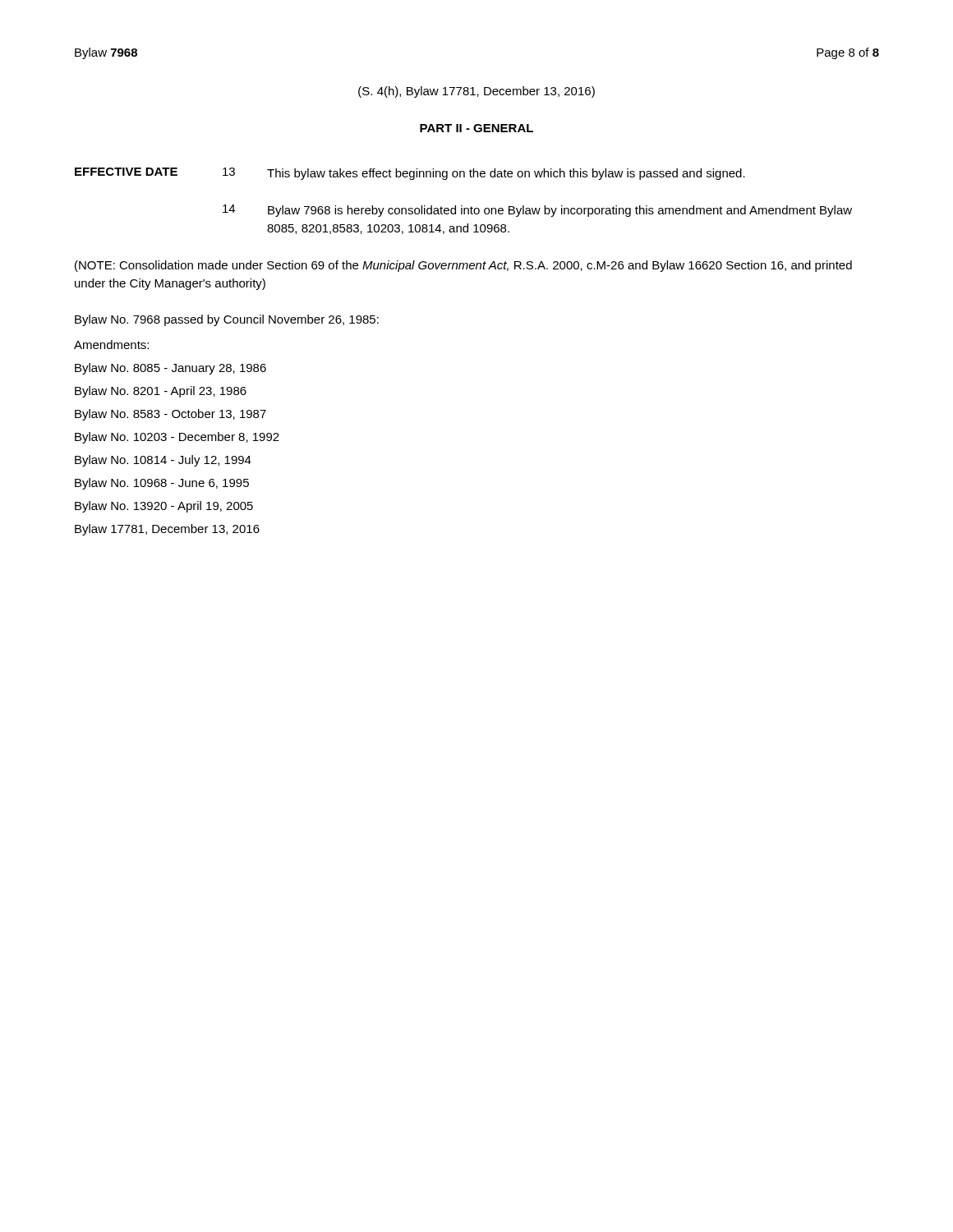Find the text block containing "Bylaw No. 7968"
Image resolution: width=953 pixels, height=1232 pixels.
pyautogui.click(x=227, y=319)
